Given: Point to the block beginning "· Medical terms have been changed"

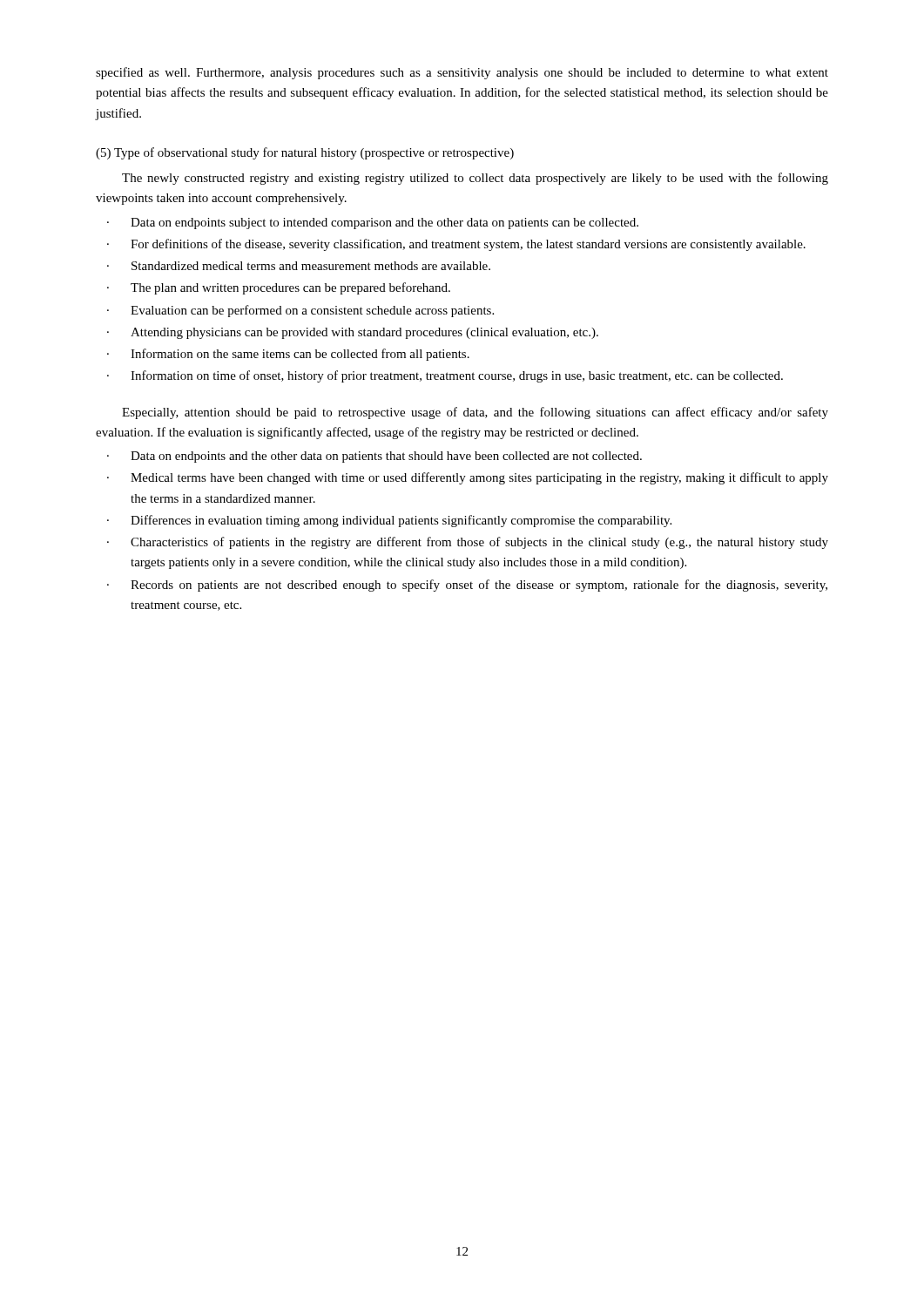Looking at the screenshot, I should (x=462, y=488).
